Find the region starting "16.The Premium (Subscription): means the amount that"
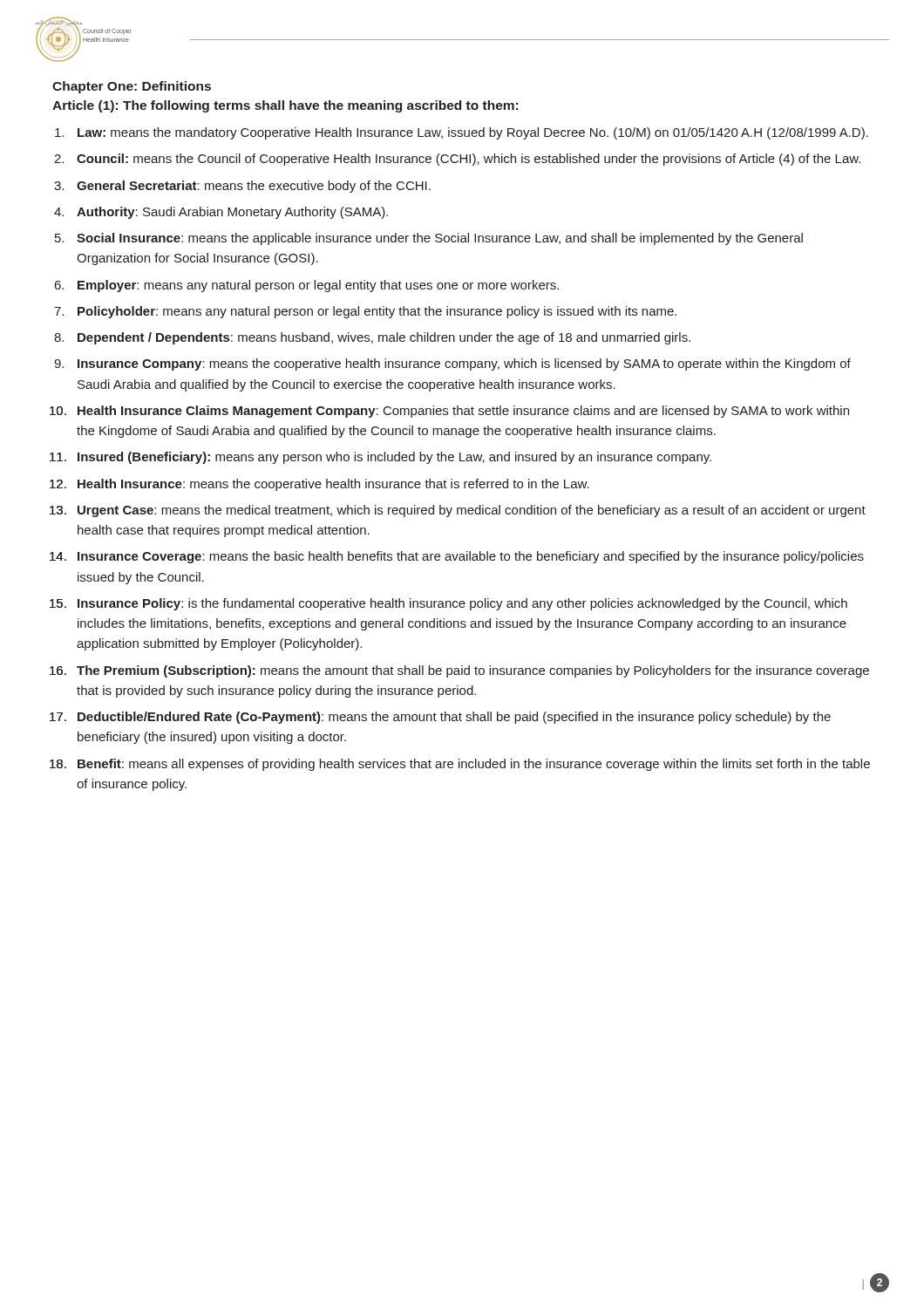 [x=473, y=679]
